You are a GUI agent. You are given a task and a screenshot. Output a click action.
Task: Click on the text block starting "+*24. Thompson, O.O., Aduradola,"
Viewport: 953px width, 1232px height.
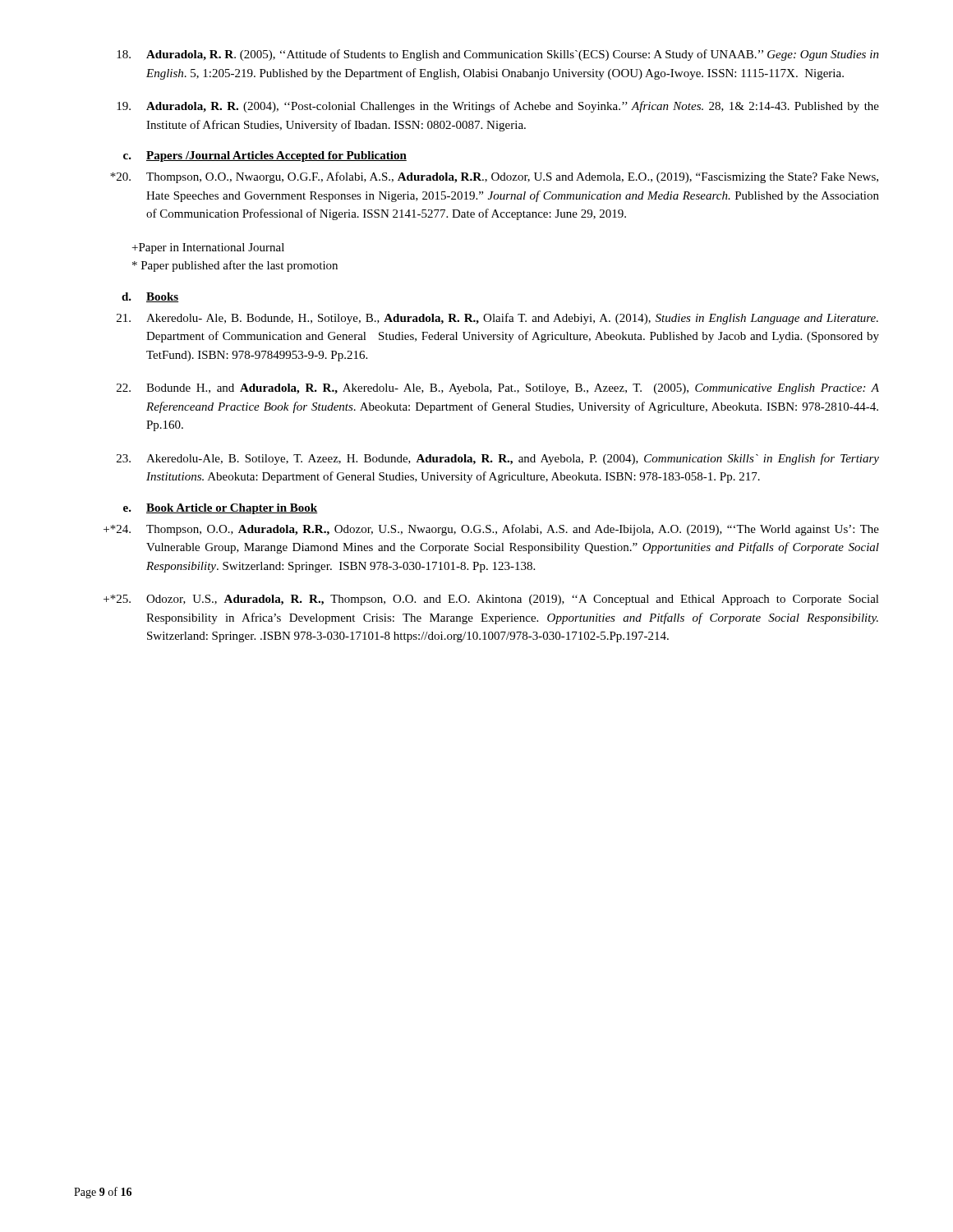click(476, 547)
